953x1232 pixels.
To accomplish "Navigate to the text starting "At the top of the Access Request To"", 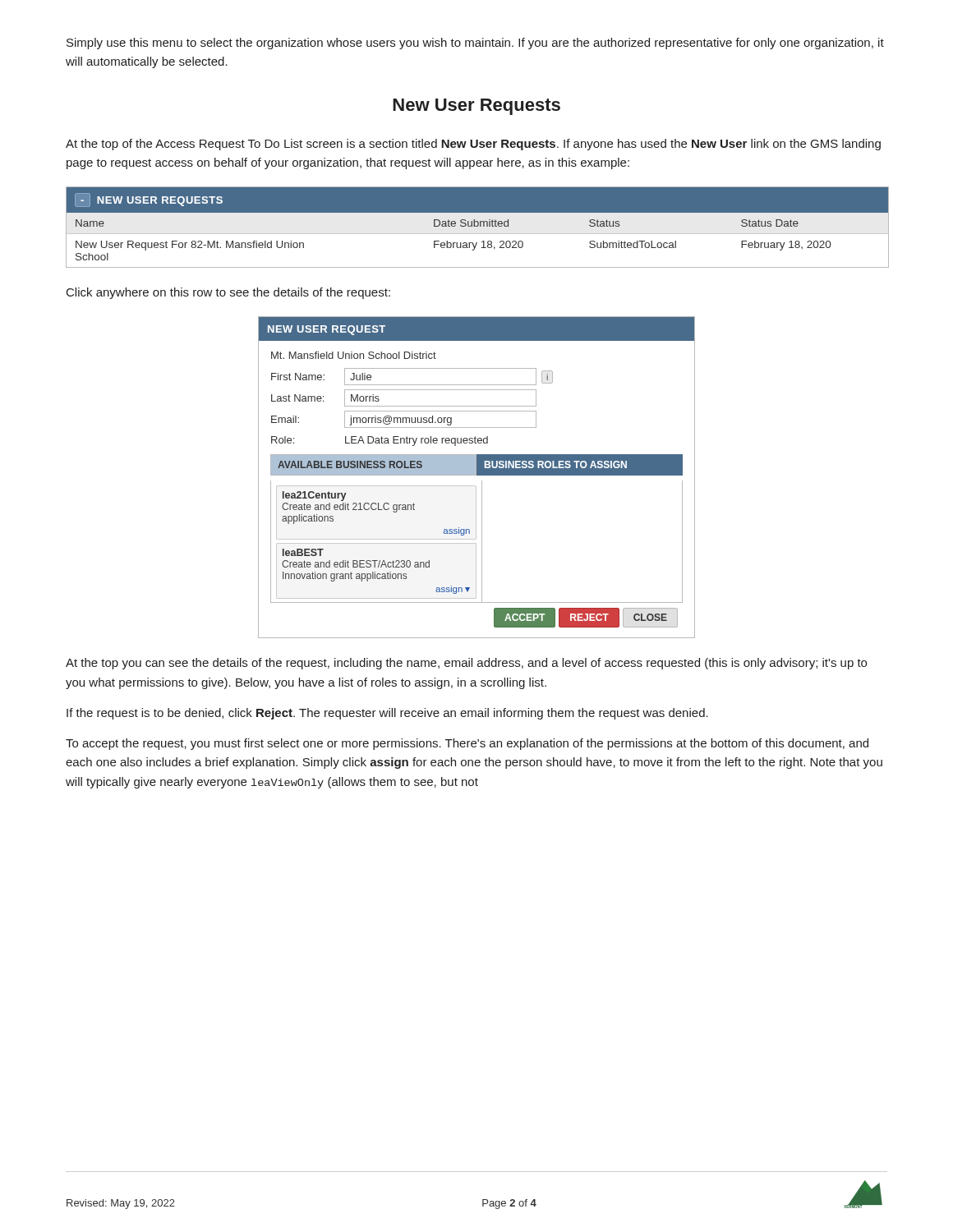I will [x=474, y=152].
